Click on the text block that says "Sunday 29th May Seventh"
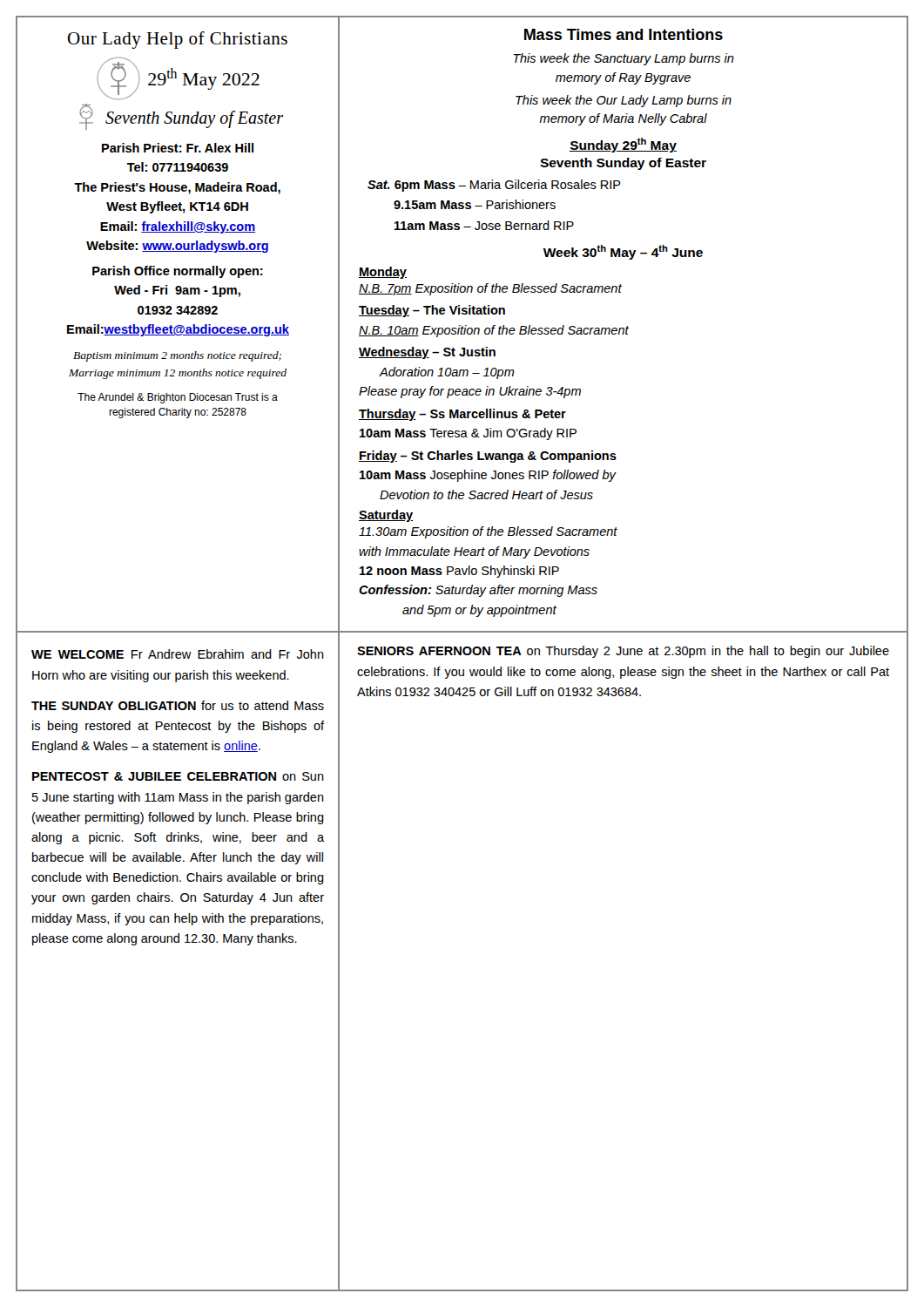The height and width of the screenshot is (1307, 924). point(623,186)
